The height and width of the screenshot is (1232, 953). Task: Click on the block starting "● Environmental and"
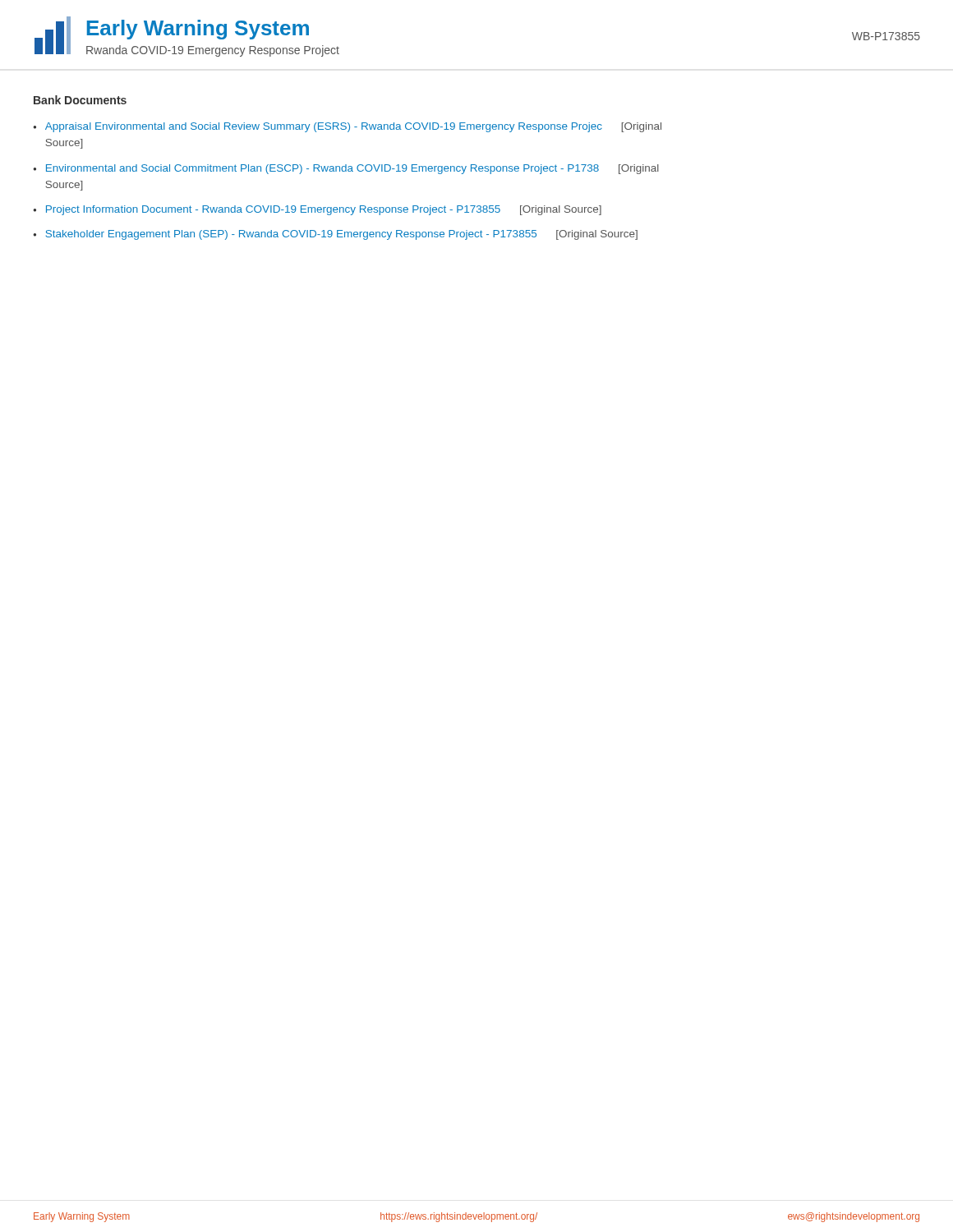pyautogui.click(x=346, y=176)
